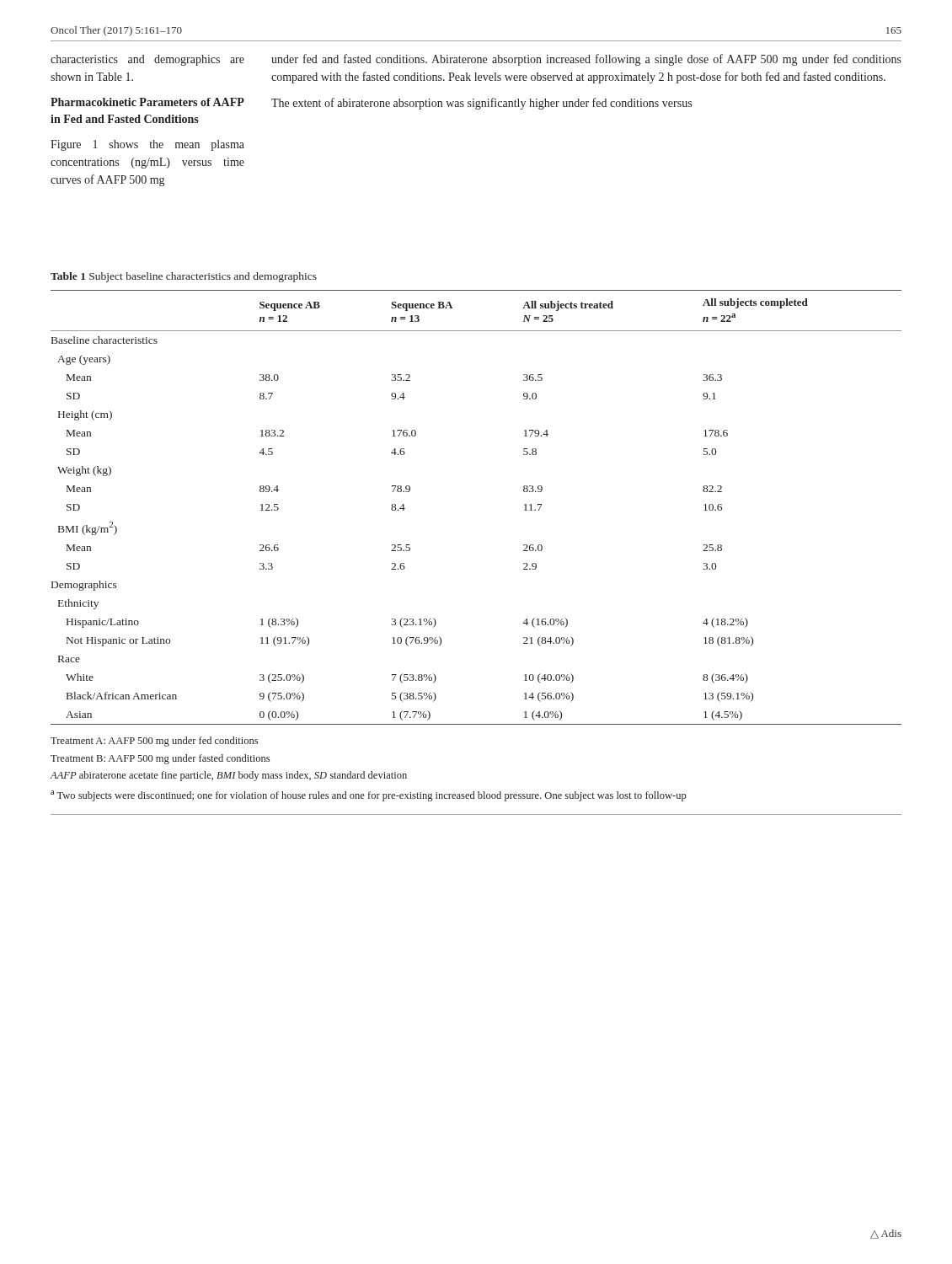Select the table that reads "21 (84.0%)"

[476, 507]
